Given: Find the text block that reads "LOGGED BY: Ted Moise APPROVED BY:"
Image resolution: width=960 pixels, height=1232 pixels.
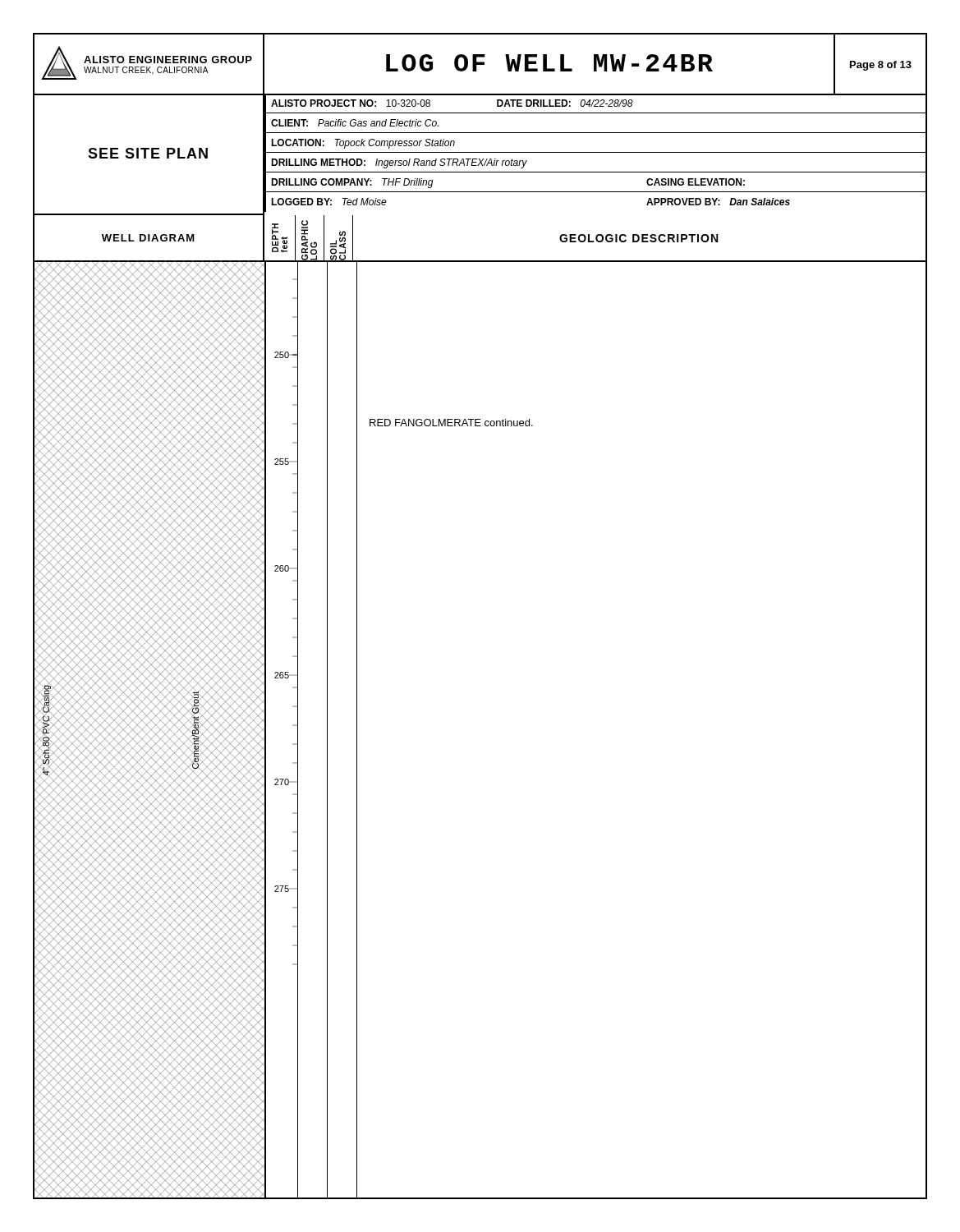Looking at the screenshot, I should 598,202.
